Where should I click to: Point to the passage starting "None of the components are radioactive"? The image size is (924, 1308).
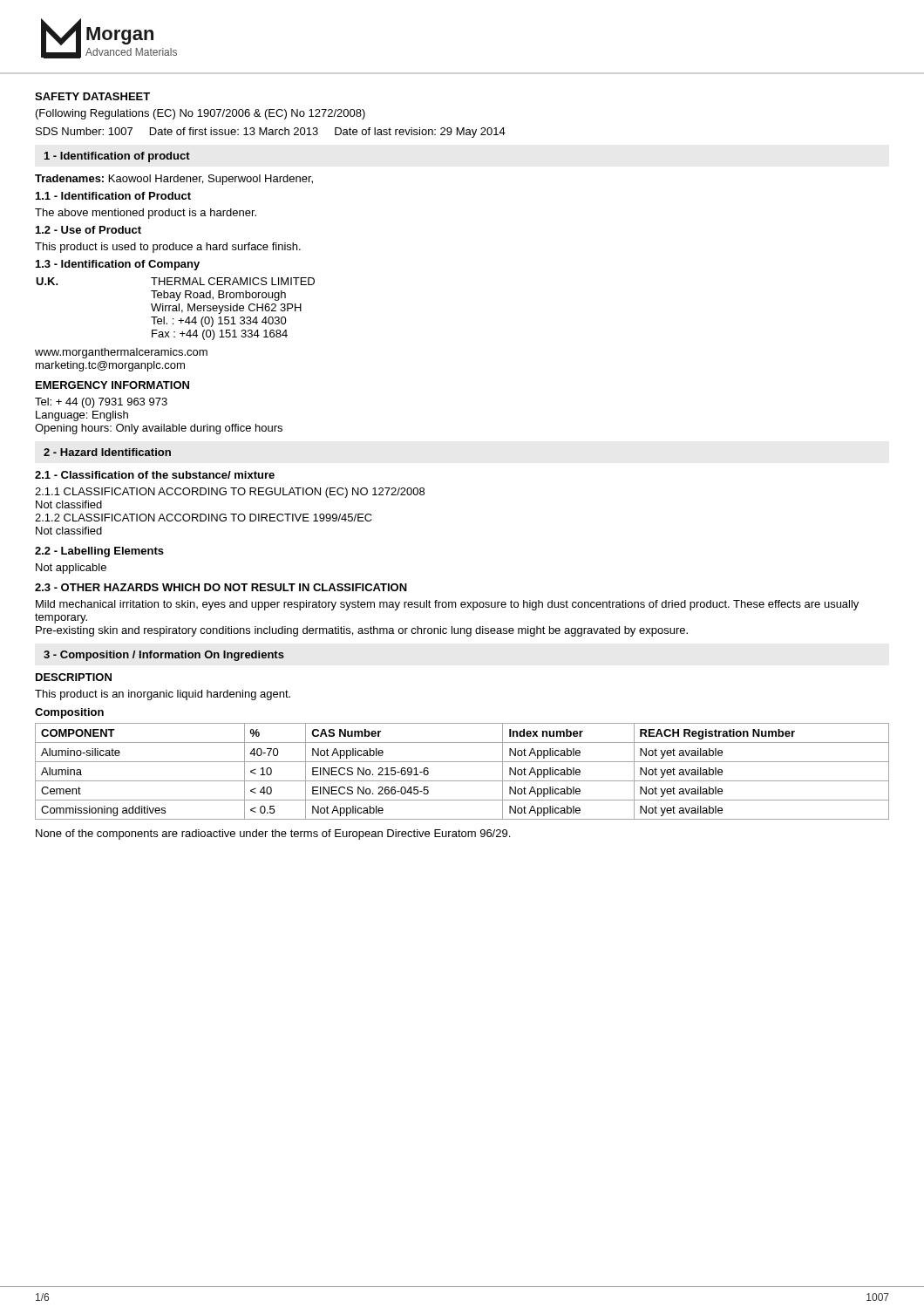point(273,833)
